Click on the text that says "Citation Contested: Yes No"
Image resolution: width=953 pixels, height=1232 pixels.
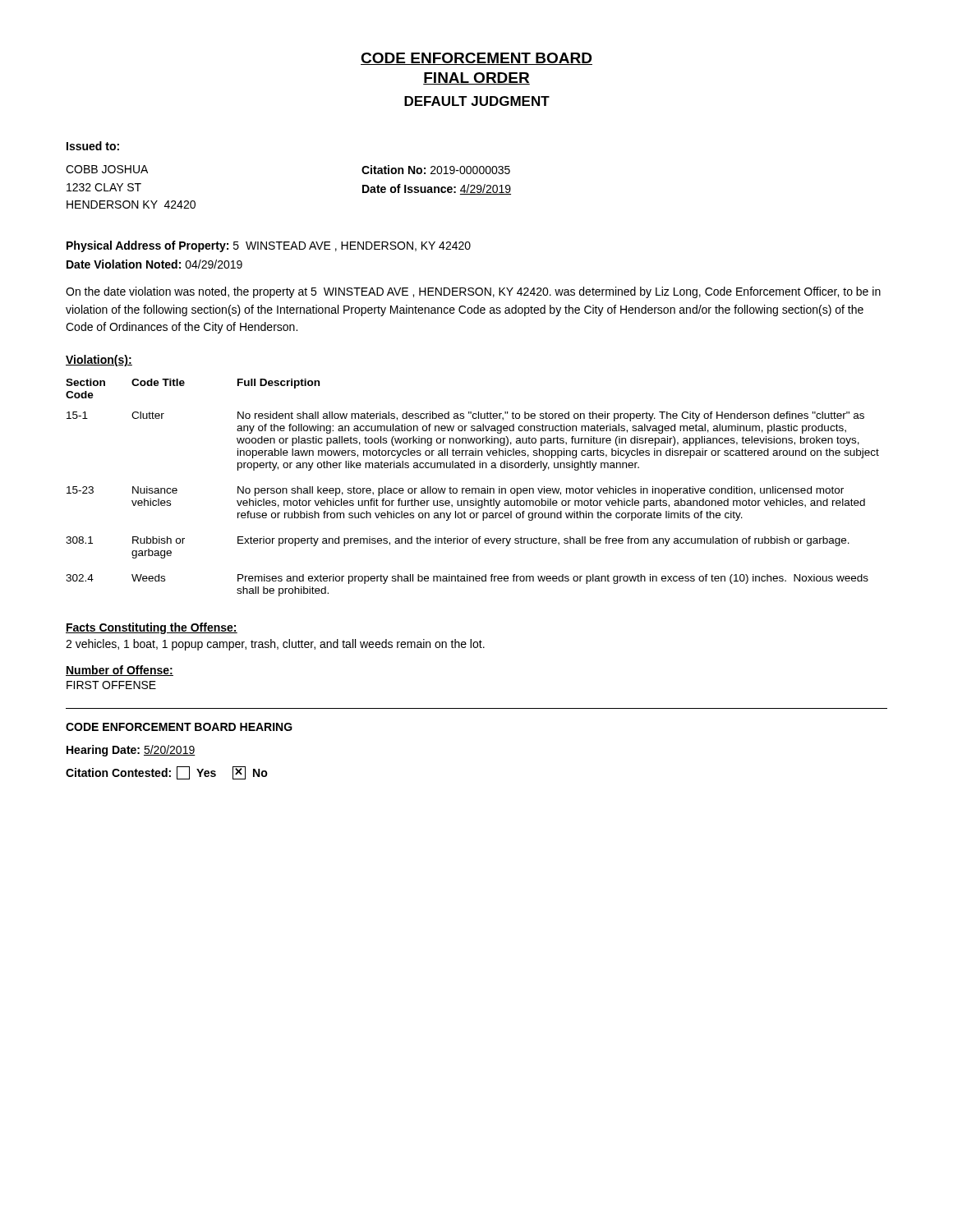point(167,773)
